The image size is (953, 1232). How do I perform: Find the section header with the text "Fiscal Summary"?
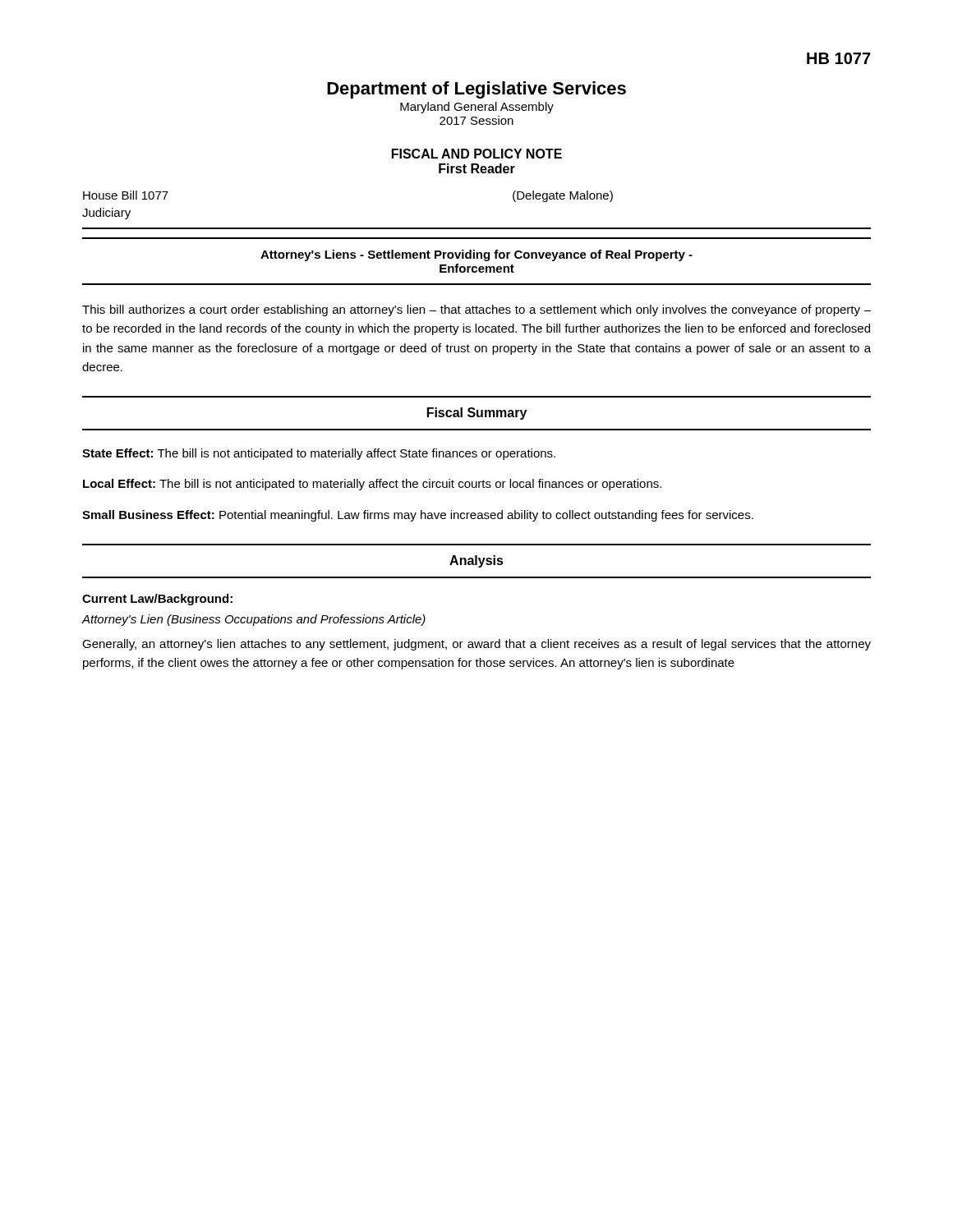click(x=476, y=413)
